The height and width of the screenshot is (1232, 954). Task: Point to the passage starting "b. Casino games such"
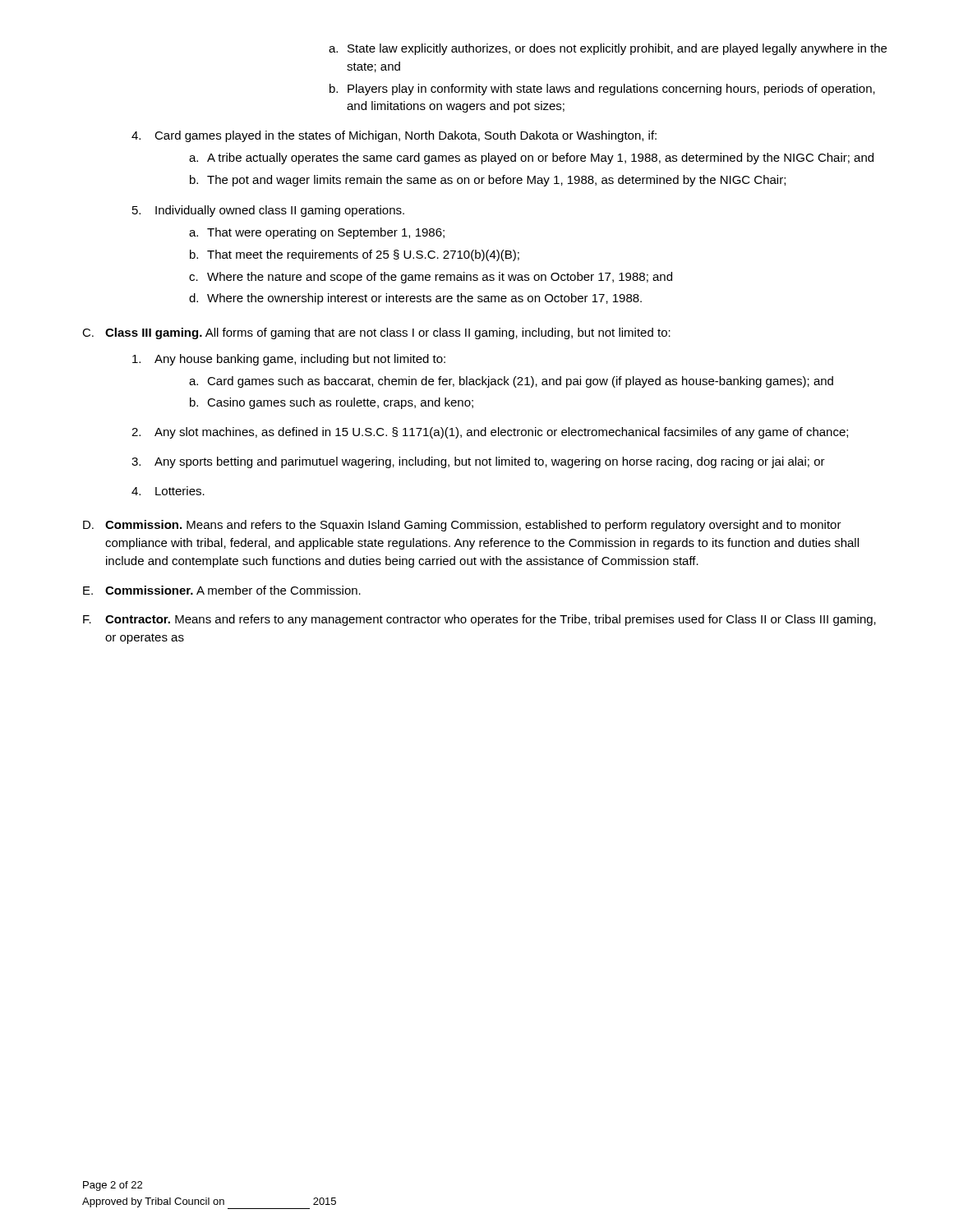tap(332, 403)
